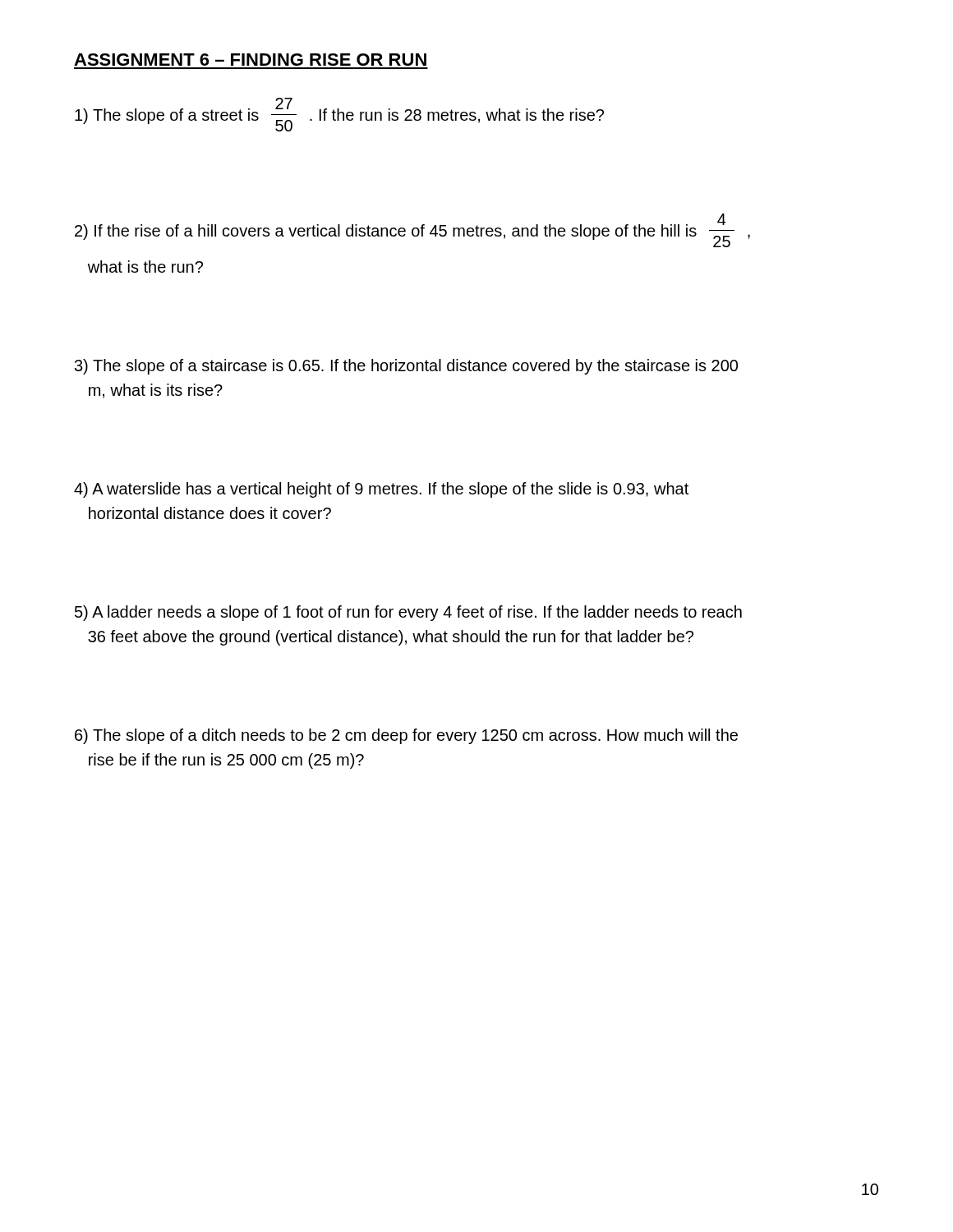
Task: Find the text block starting "5) A ladder"
Action: pos(476,624)
